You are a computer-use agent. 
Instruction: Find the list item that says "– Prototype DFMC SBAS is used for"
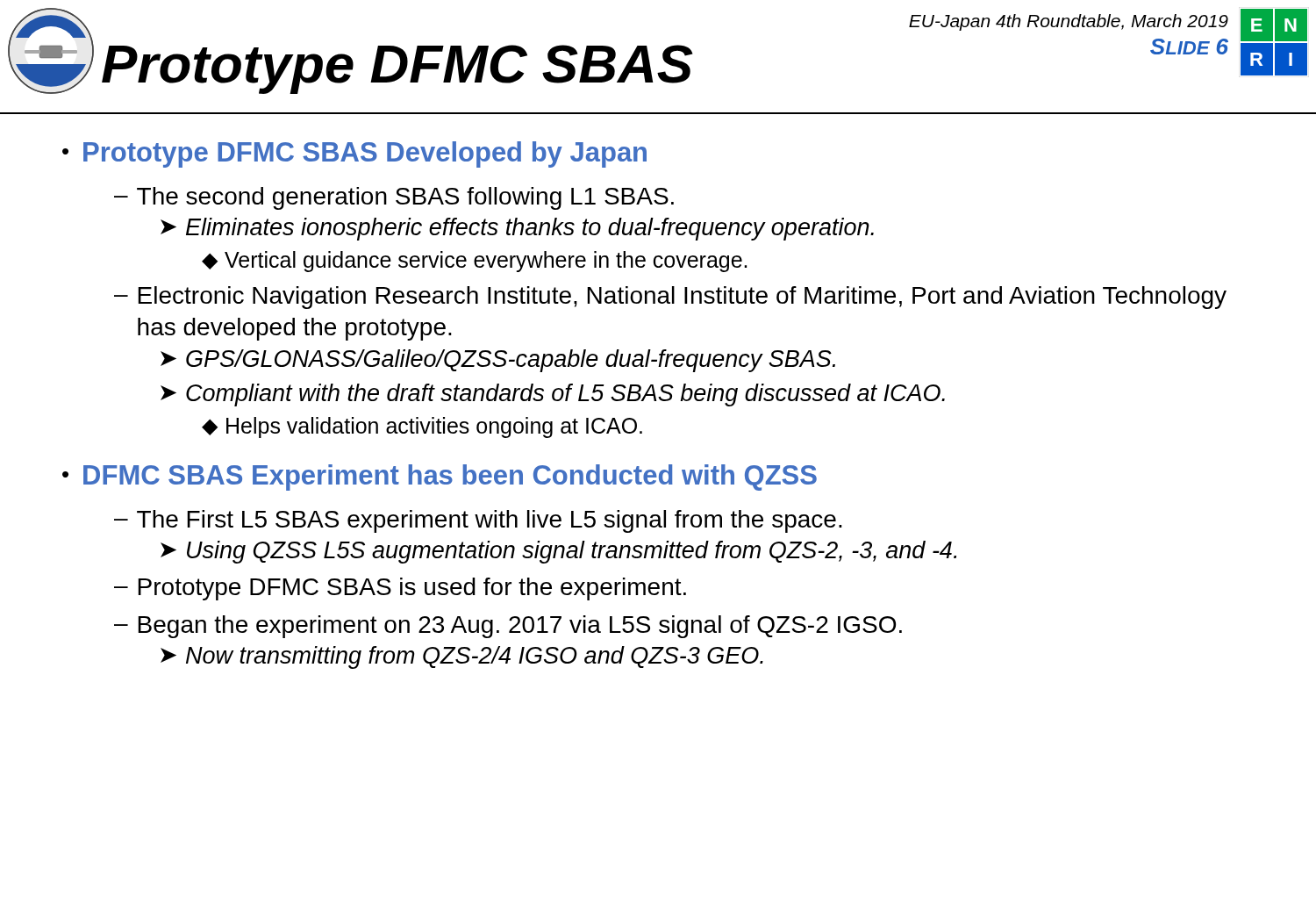[697, 588]
